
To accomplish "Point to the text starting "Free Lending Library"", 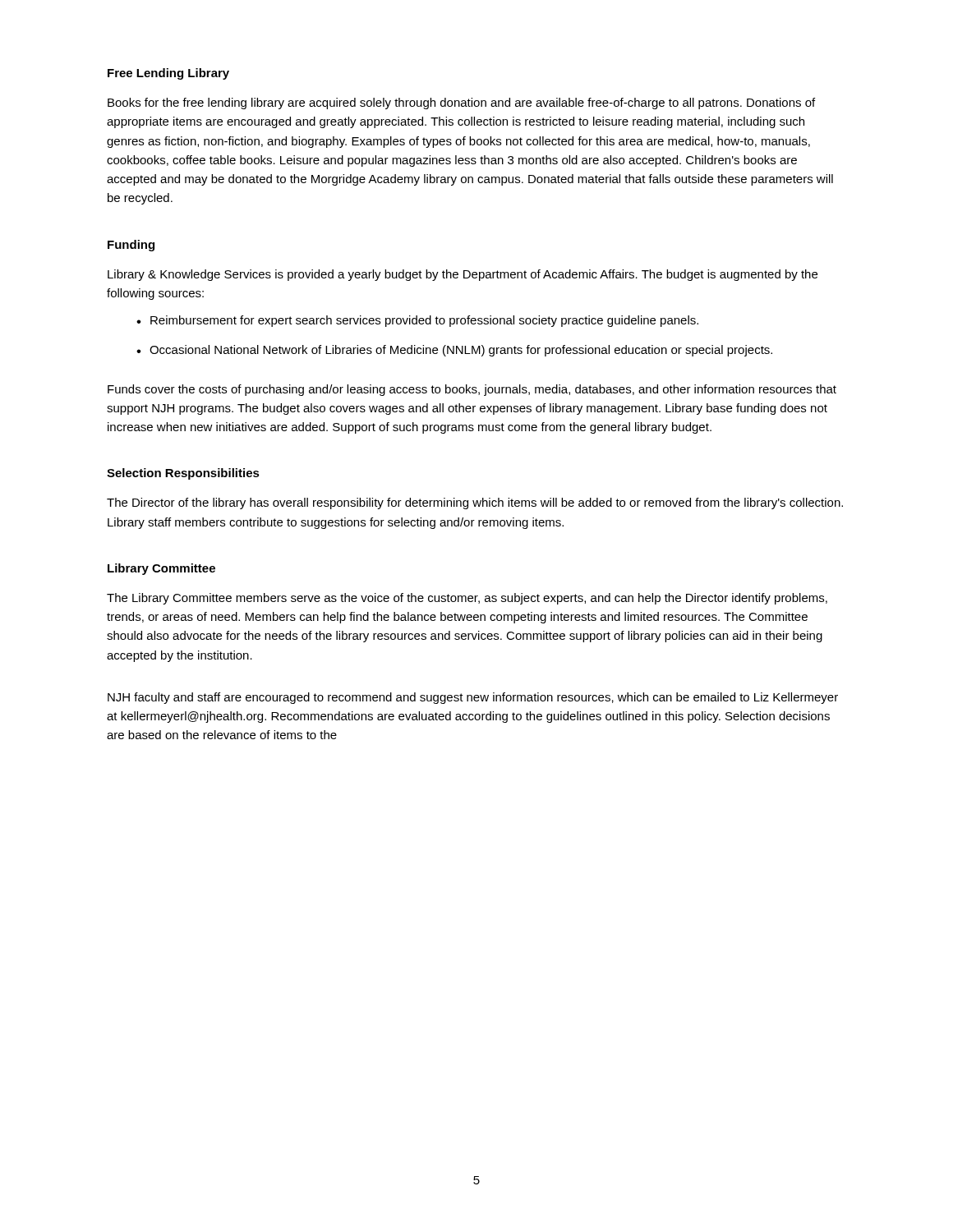I will click(168, 73).
